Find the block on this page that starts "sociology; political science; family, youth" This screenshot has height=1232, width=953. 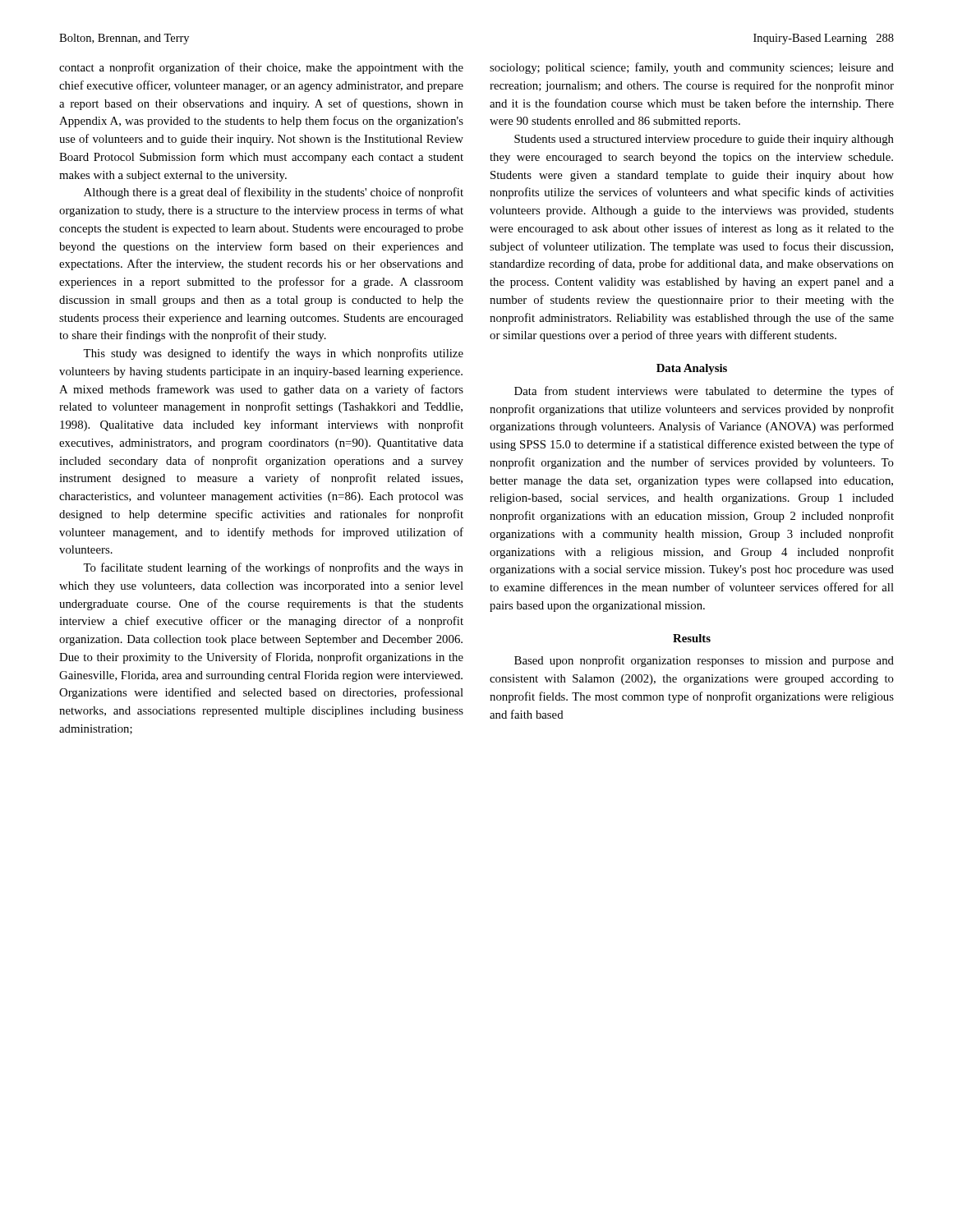pos(692,95)
